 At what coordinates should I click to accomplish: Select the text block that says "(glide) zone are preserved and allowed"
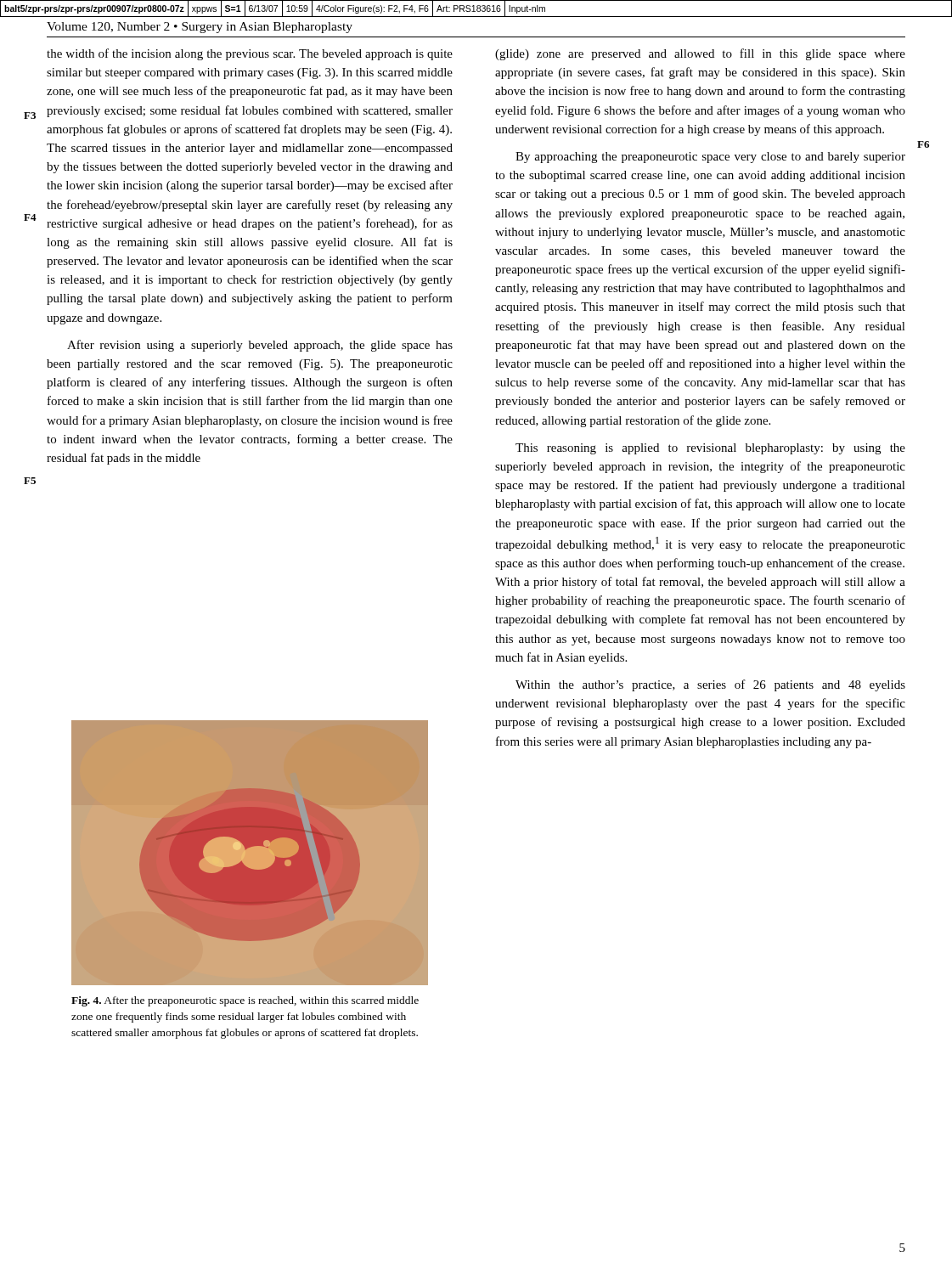pyautogui.click(x=700, y=91)
